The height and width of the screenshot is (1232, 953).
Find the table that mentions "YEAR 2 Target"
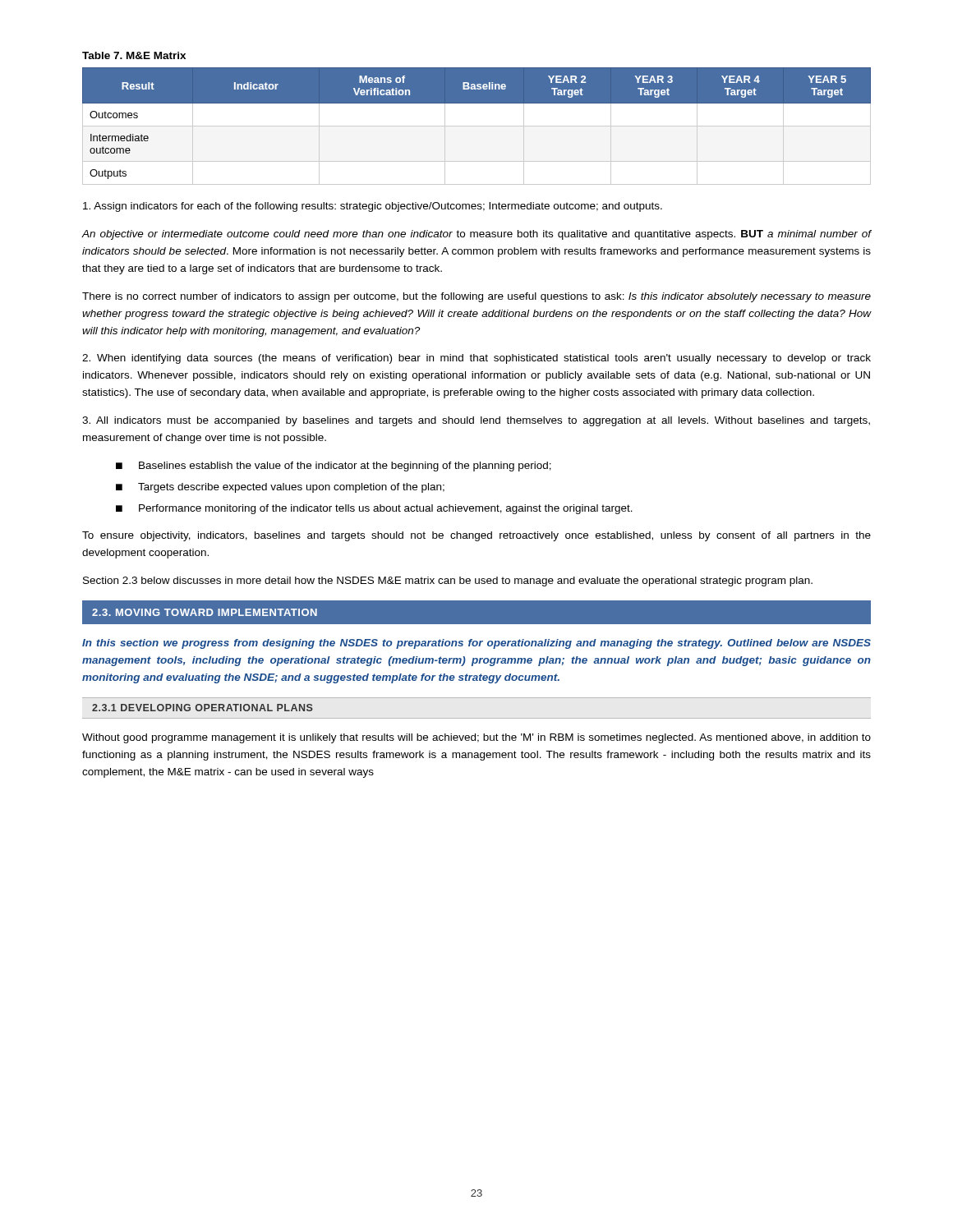coord(476,126)
